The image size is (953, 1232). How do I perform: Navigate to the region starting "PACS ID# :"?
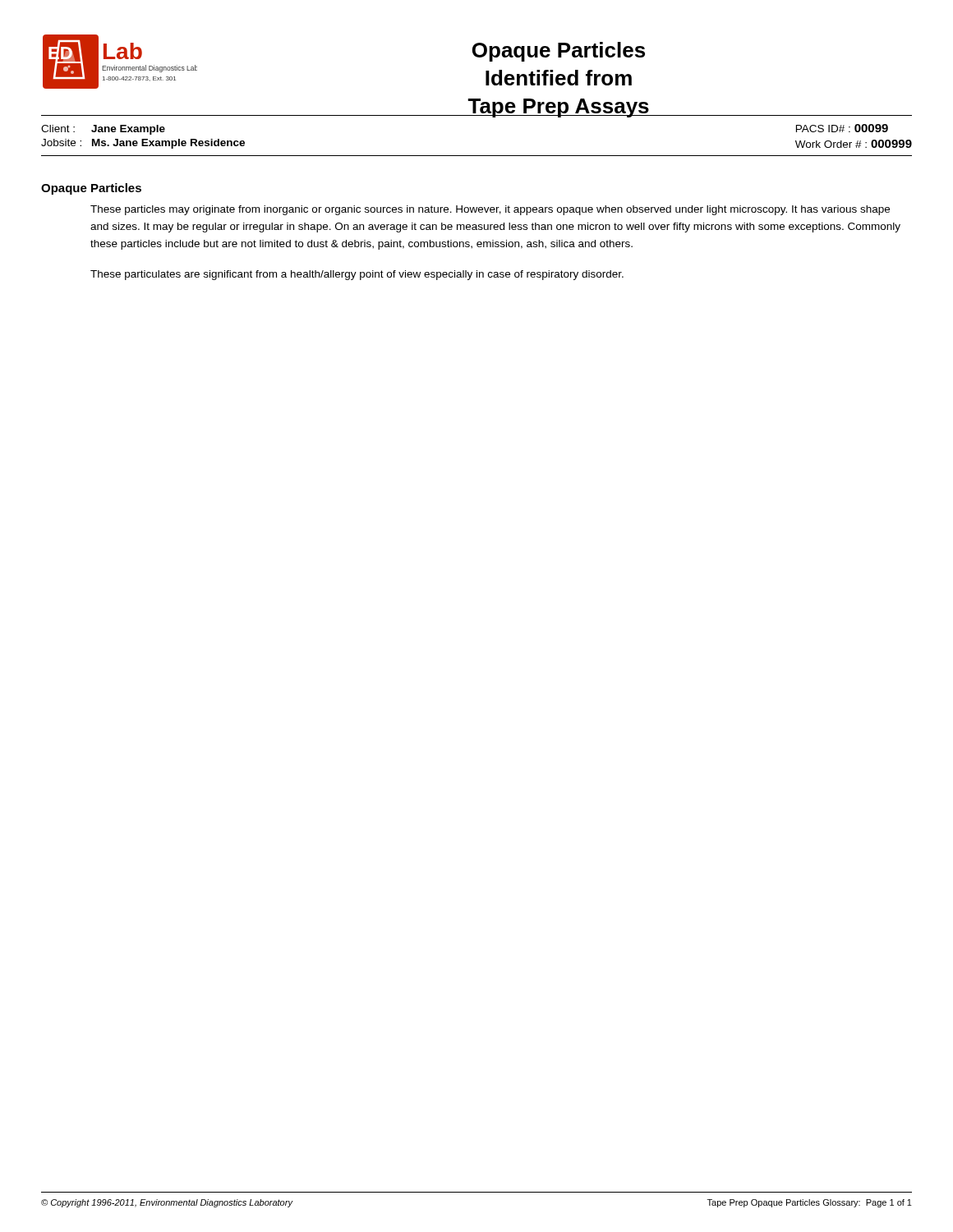click(x=853, y=136)
